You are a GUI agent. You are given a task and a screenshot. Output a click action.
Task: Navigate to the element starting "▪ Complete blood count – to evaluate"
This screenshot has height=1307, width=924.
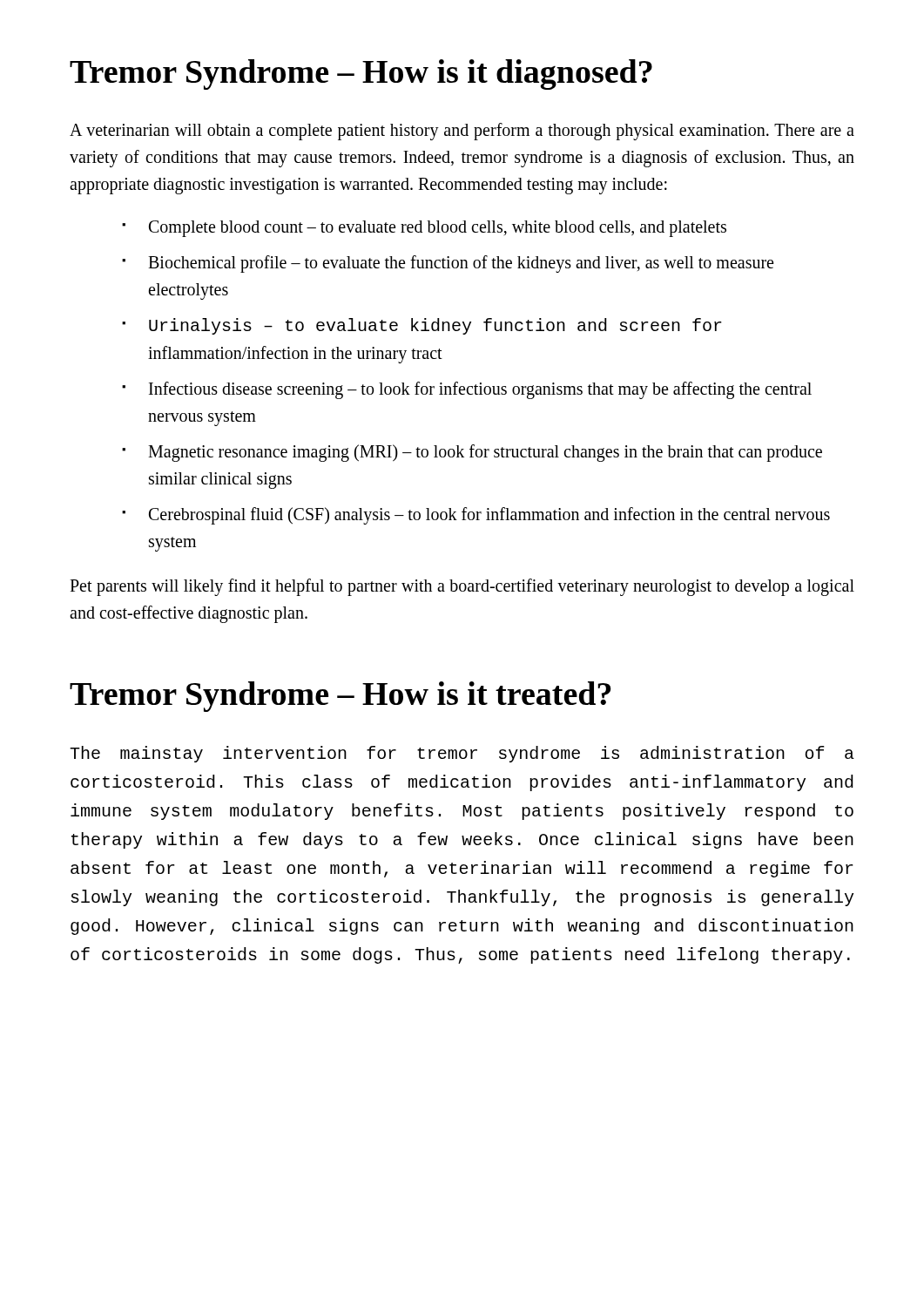[x=424, y=227]
